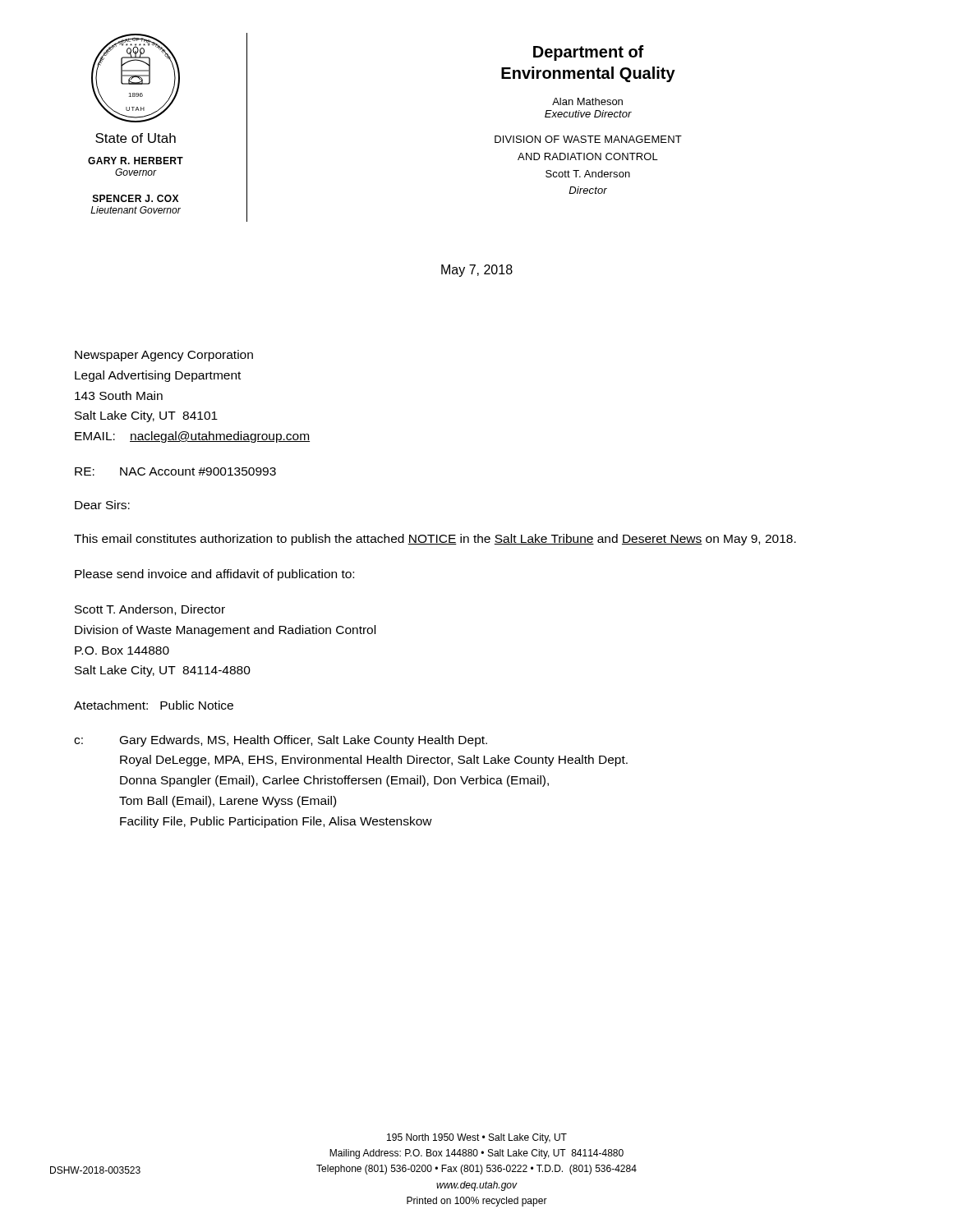Find the block on this page that starts "Newspaper Agency Corporation"
The width and height of the screenshot is (953, 1232).
tap(164, 356)
